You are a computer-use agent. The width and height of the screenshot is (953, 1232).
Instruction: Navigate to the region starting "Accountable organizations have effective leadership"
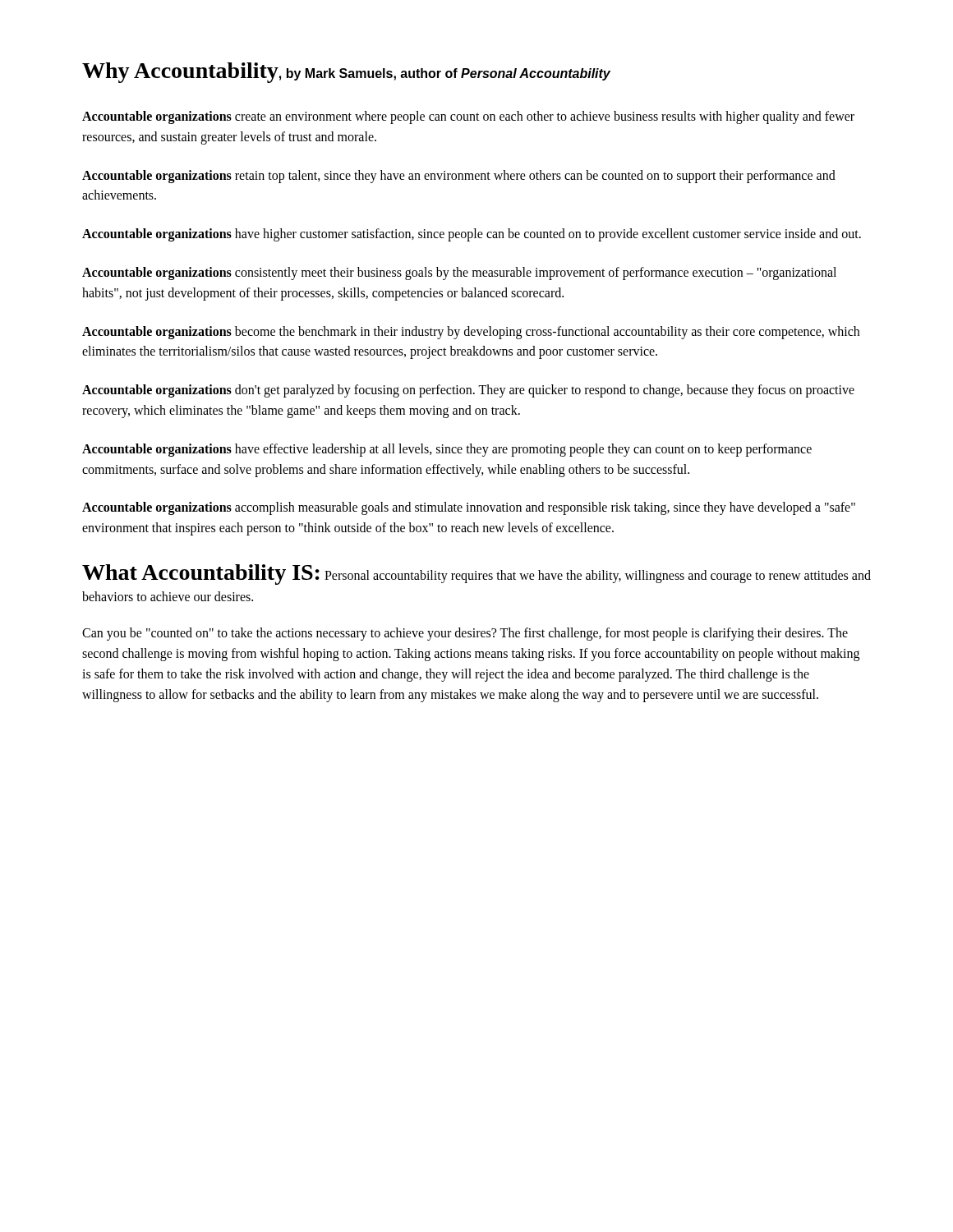(447, 459)
